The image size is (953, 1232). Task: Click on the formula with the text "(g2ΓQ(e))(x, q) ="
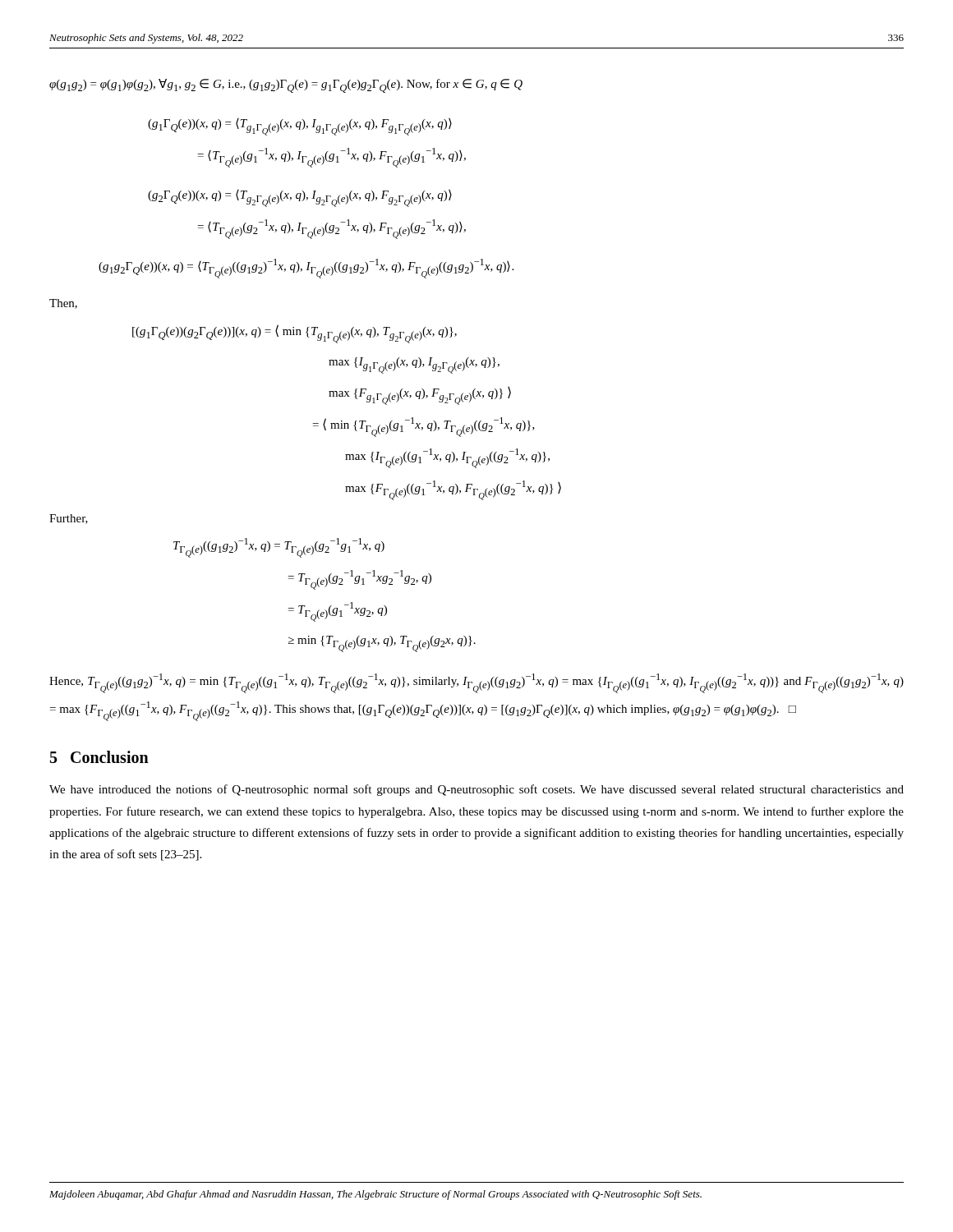coord(300,198)
